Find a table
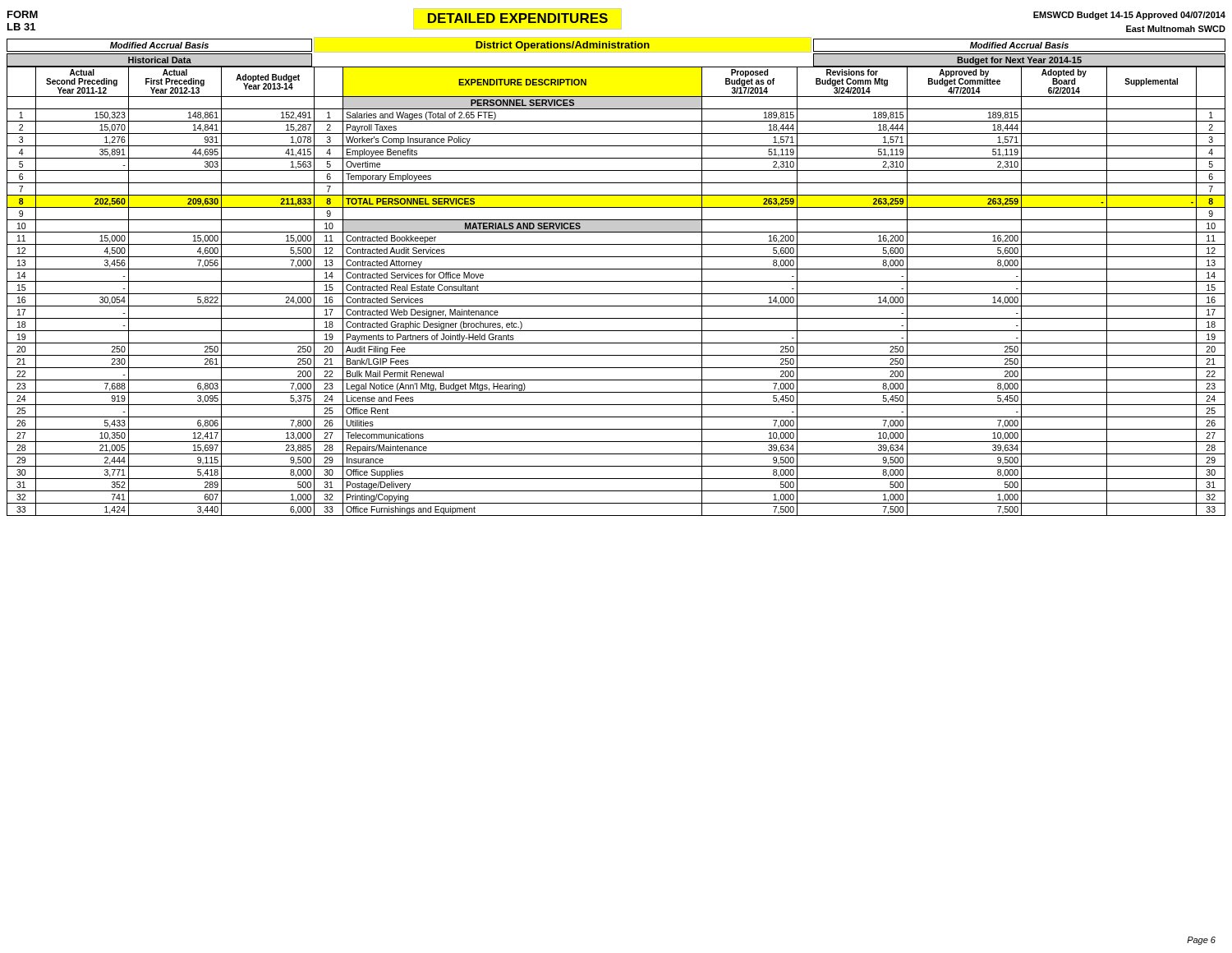 tap(616, 291)
